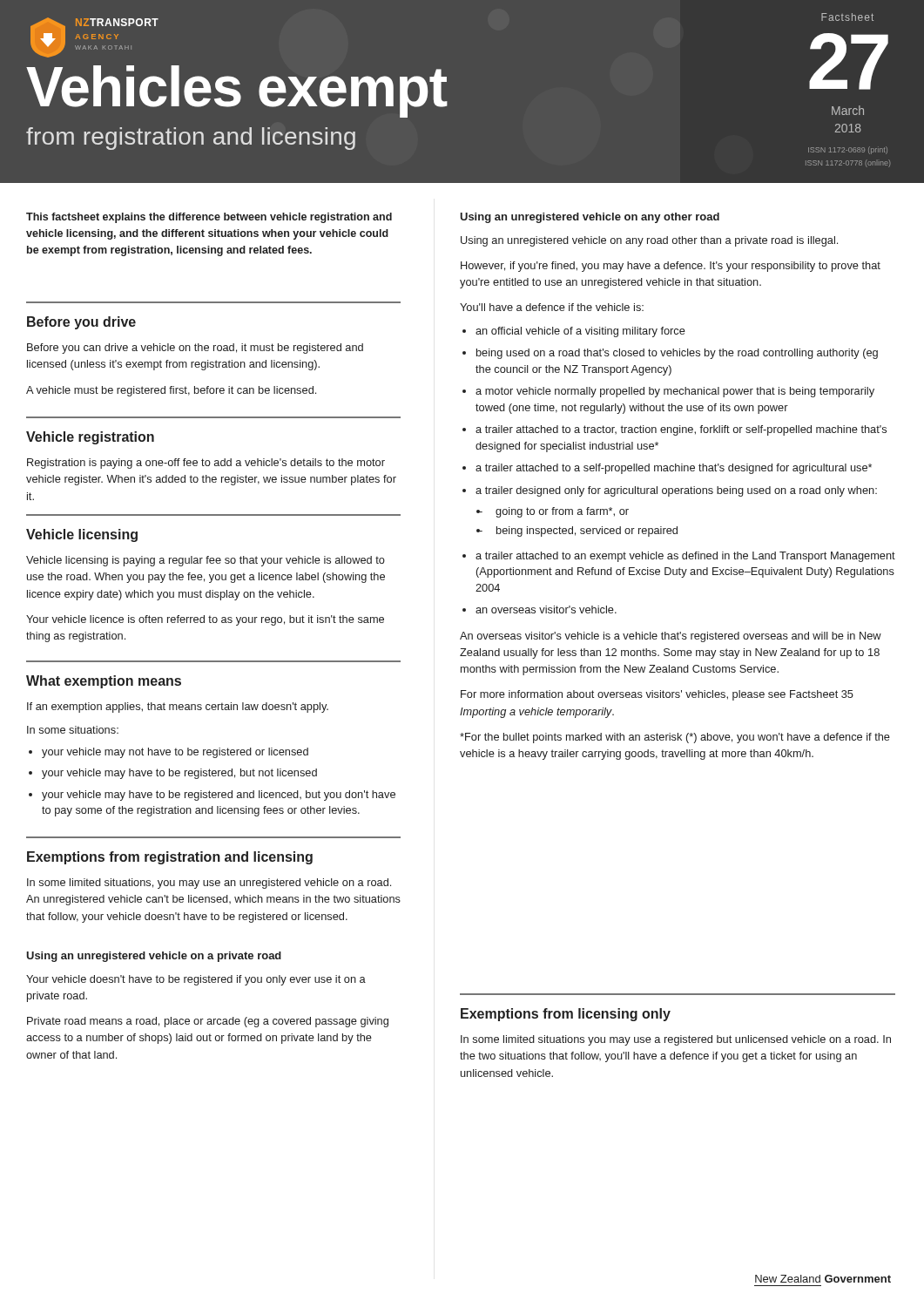Point to the region starting "In some limited situations,"
Image resolution: width=924 pixels, height=1307 pixels.
(x=213, y=899)
